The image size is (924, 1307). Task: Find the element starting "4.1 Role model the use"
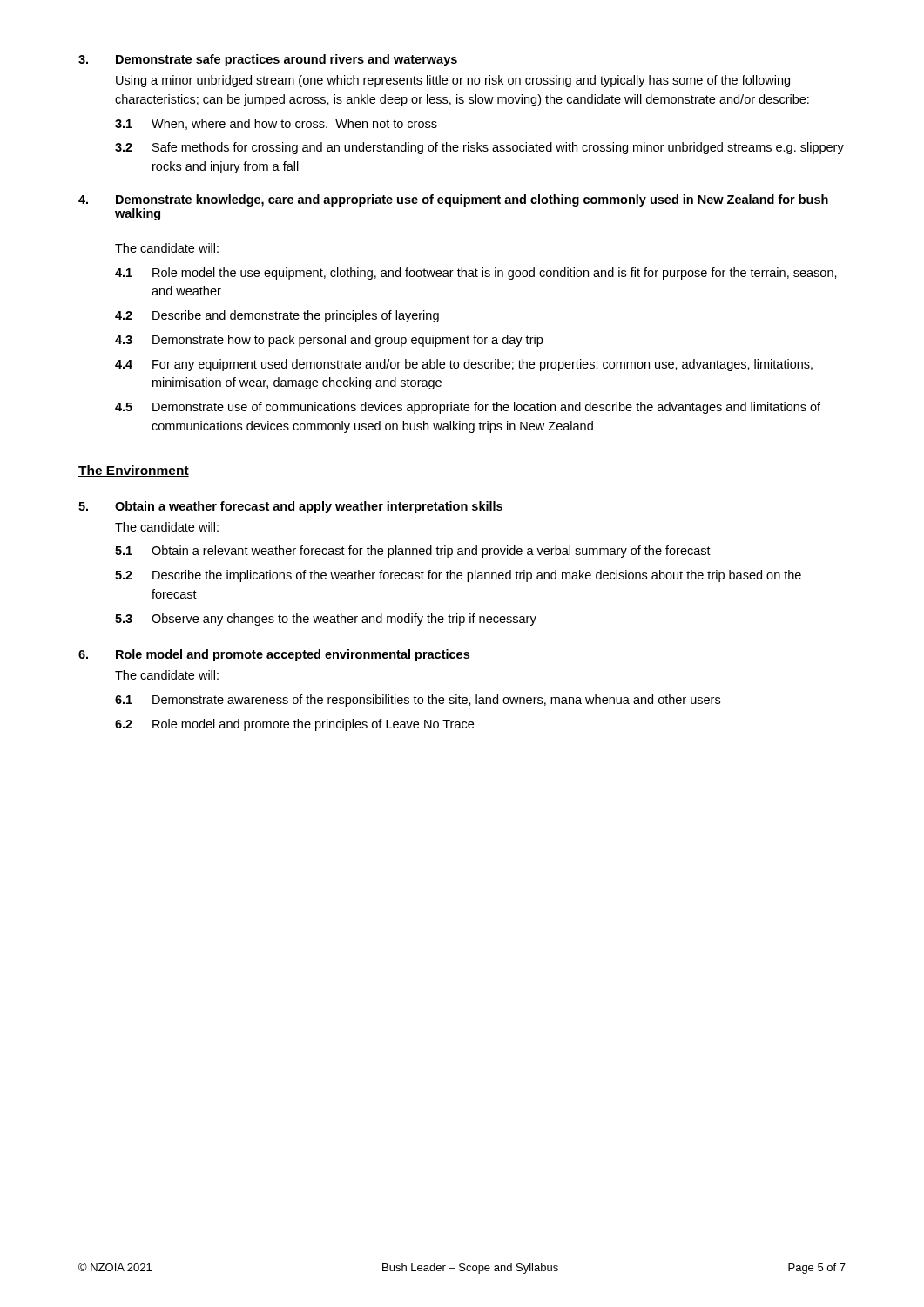click(x=480, y=283)
